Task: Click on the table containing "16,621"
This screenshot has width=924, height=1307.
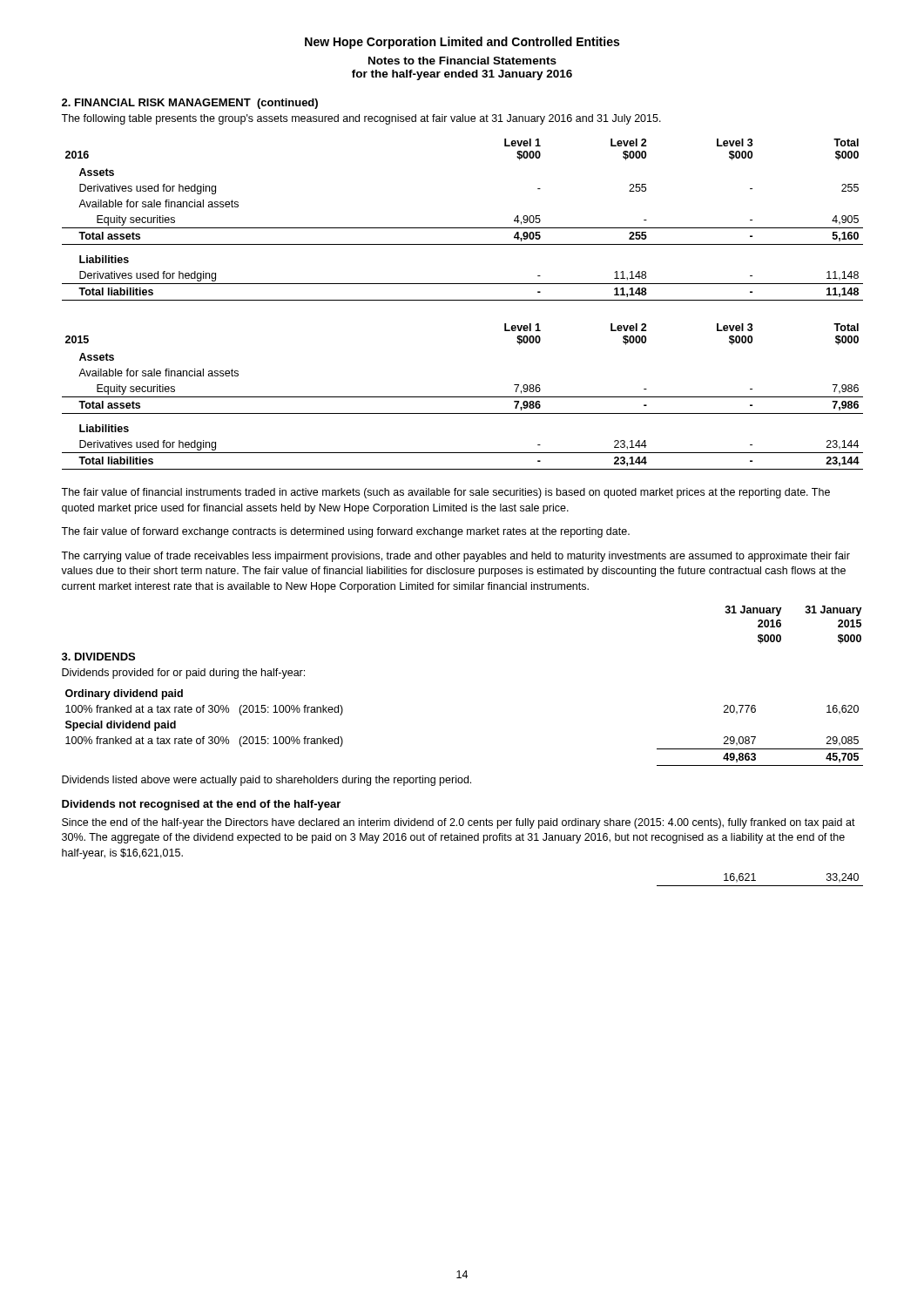Action: tap(462, 878)
